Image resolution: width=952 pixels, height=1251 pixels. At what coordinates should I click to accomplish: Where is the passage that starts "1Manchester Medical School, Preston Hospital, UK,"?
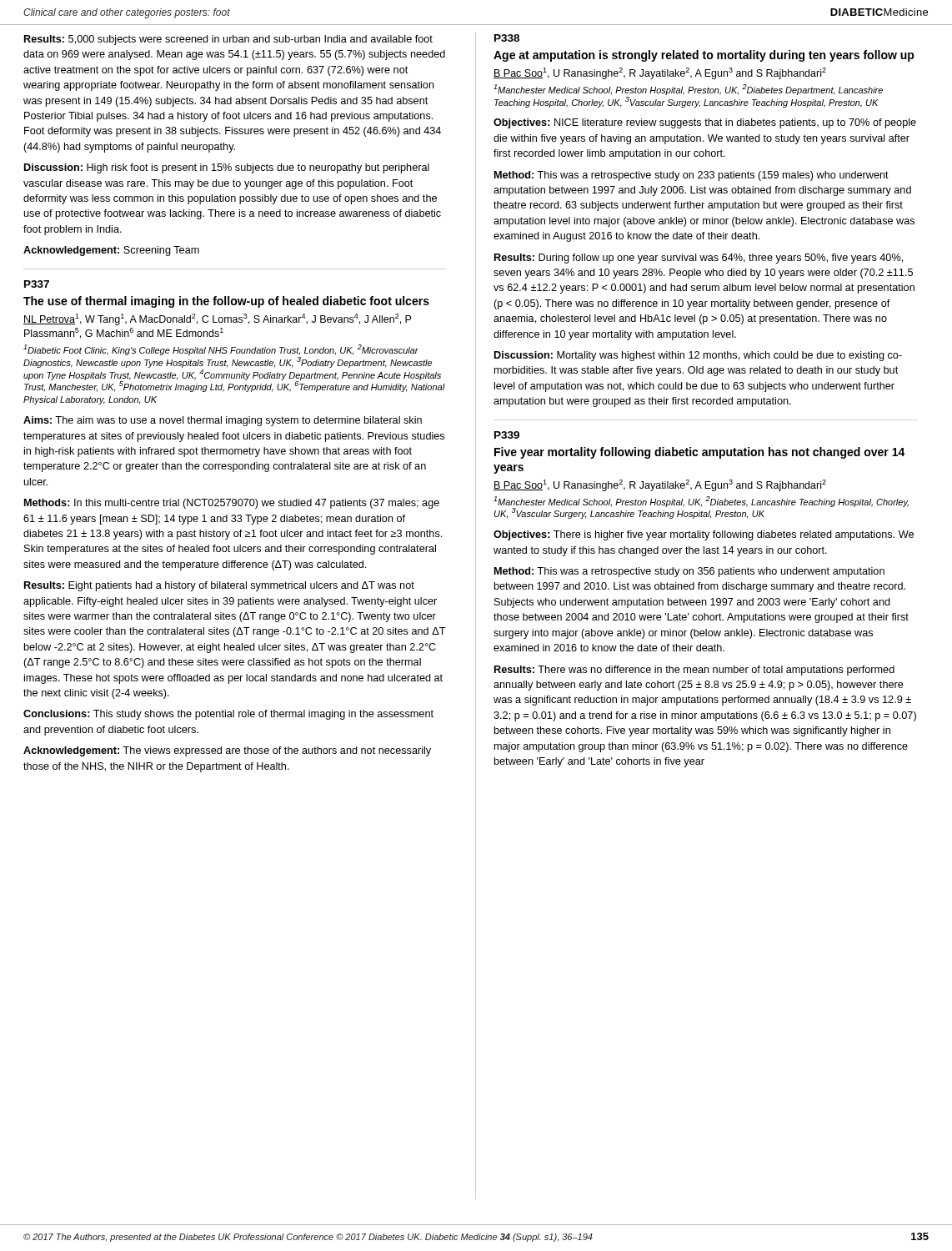coord(702,507)
